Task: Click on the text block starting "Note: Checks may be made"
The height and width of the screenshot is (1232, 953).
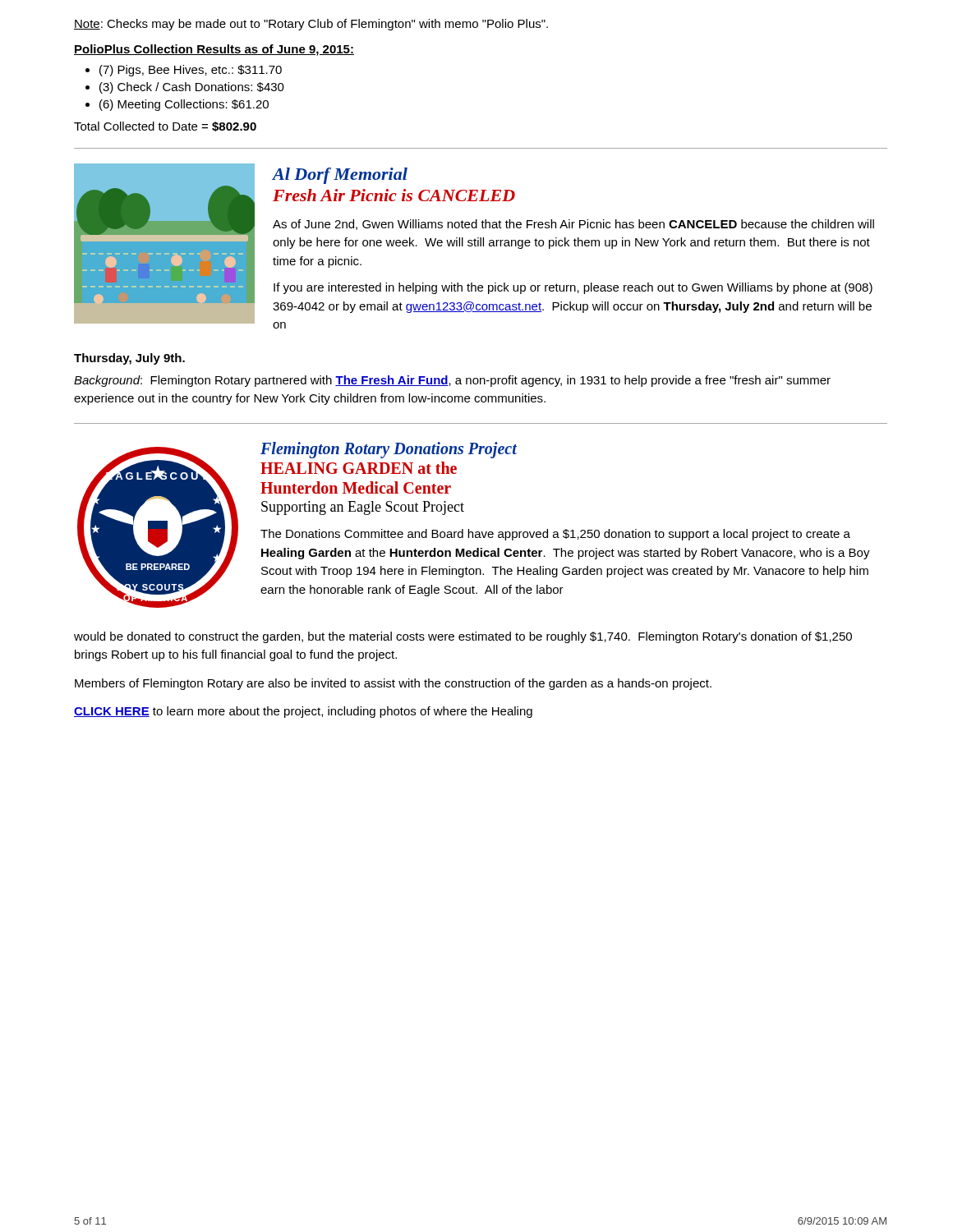Action: pyautogui.click(x=311, y=23)
